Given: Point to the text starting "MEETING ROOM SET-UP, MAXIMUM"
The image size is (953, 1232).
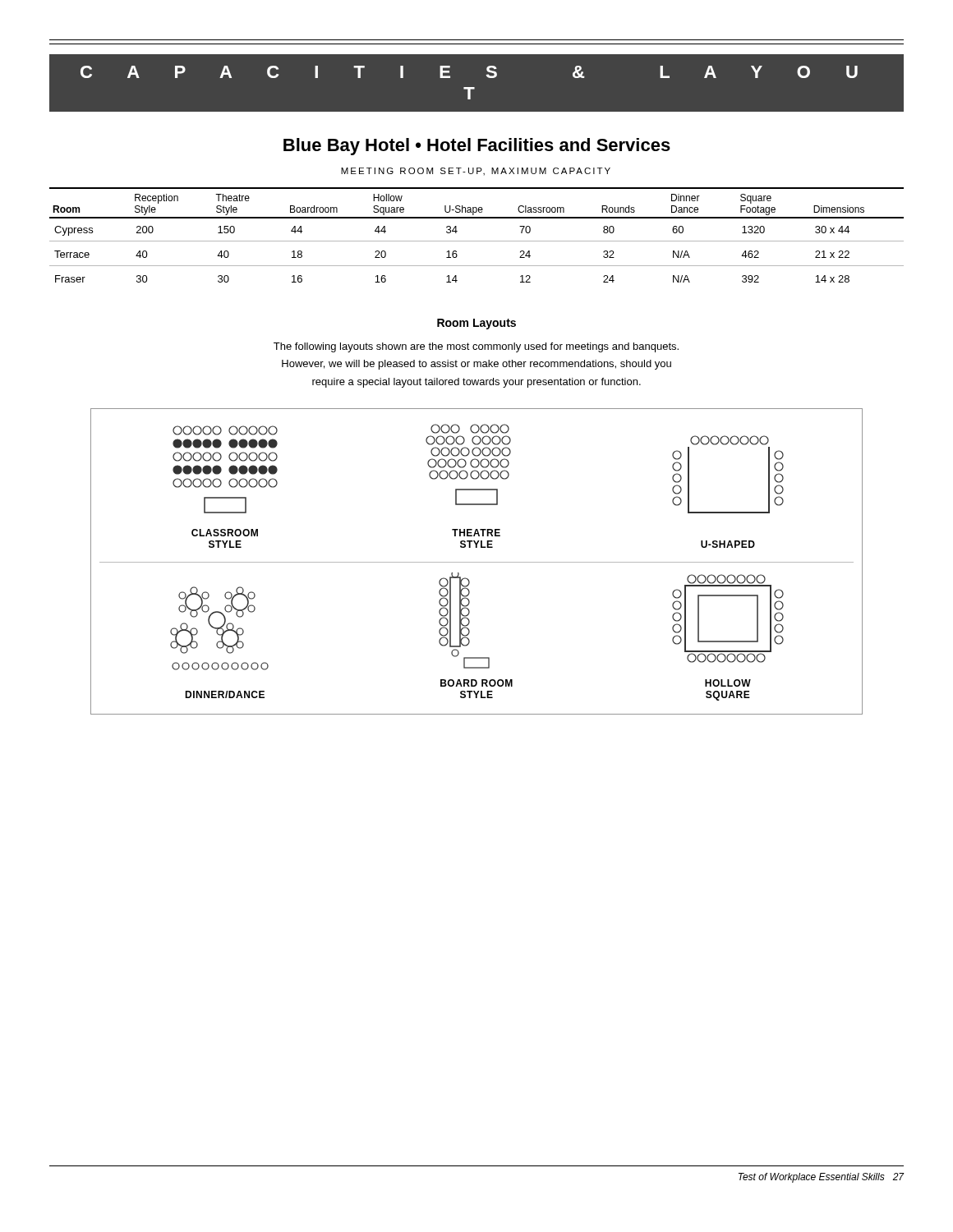Looking at the screenshot, I should (476, 171).
